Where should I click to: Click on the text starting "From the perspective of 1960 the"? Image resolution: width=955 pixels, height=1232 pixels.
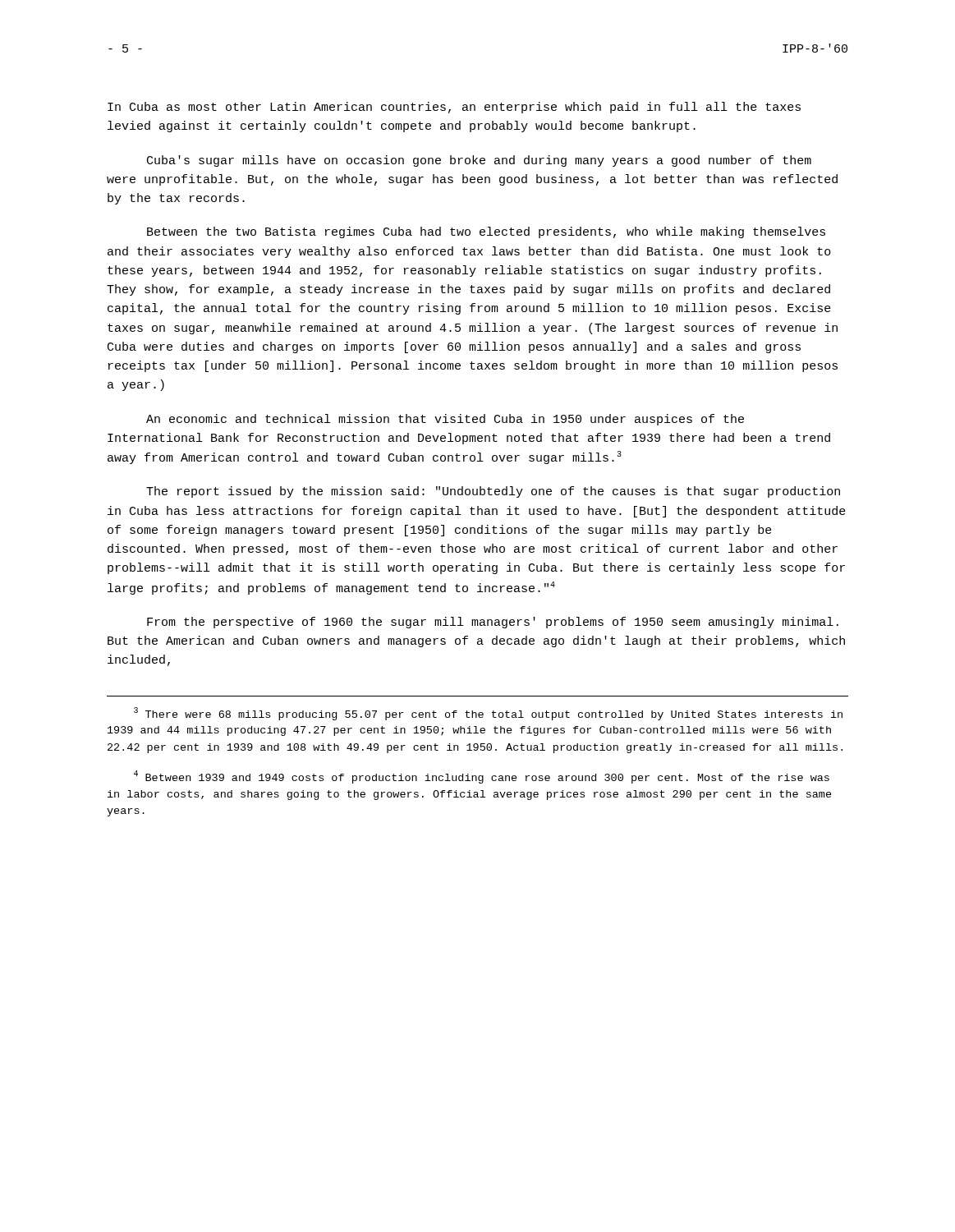coord(476,642)
